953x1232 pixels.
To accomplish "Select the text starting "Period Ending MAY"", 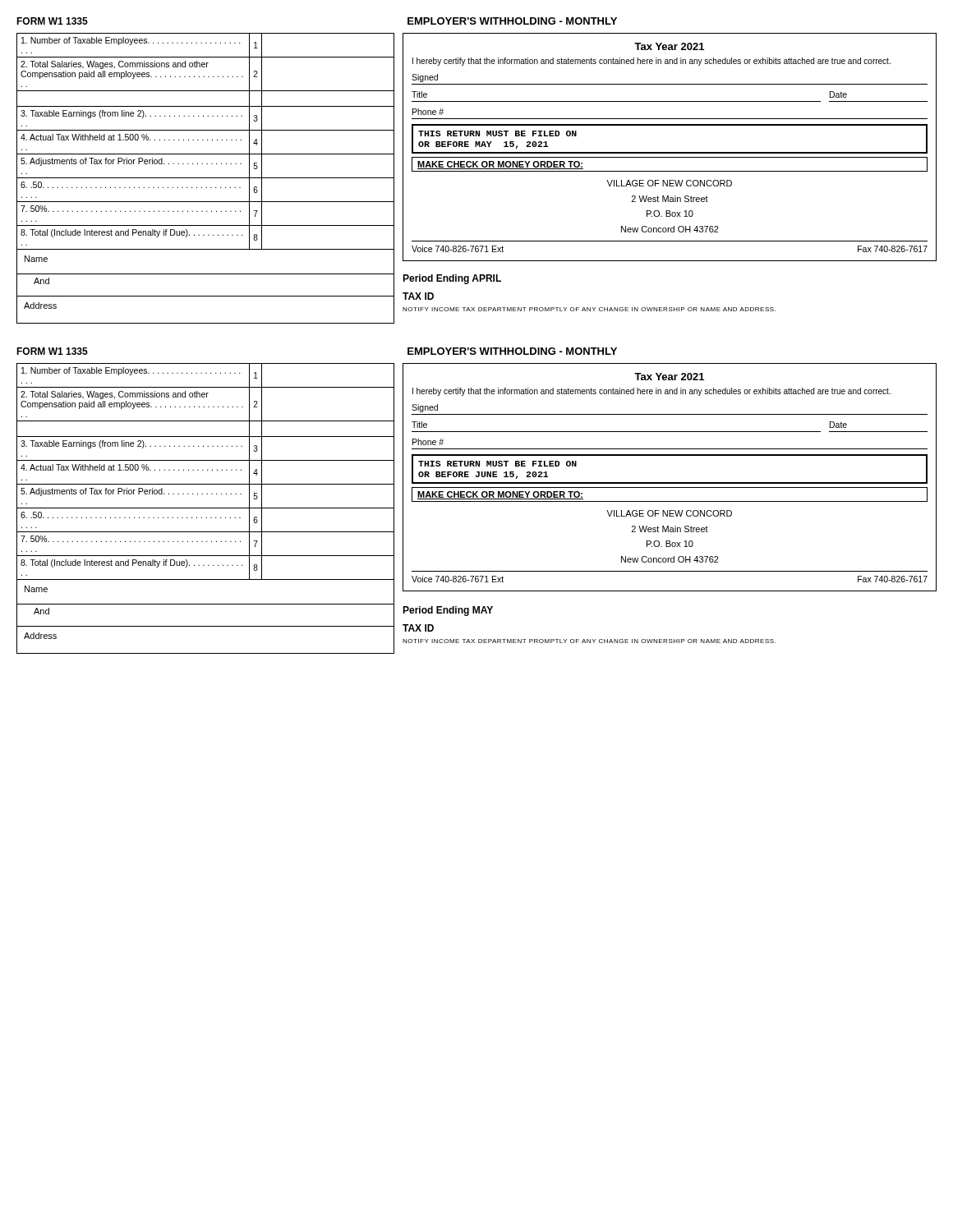I will click(x=448, y=610).
